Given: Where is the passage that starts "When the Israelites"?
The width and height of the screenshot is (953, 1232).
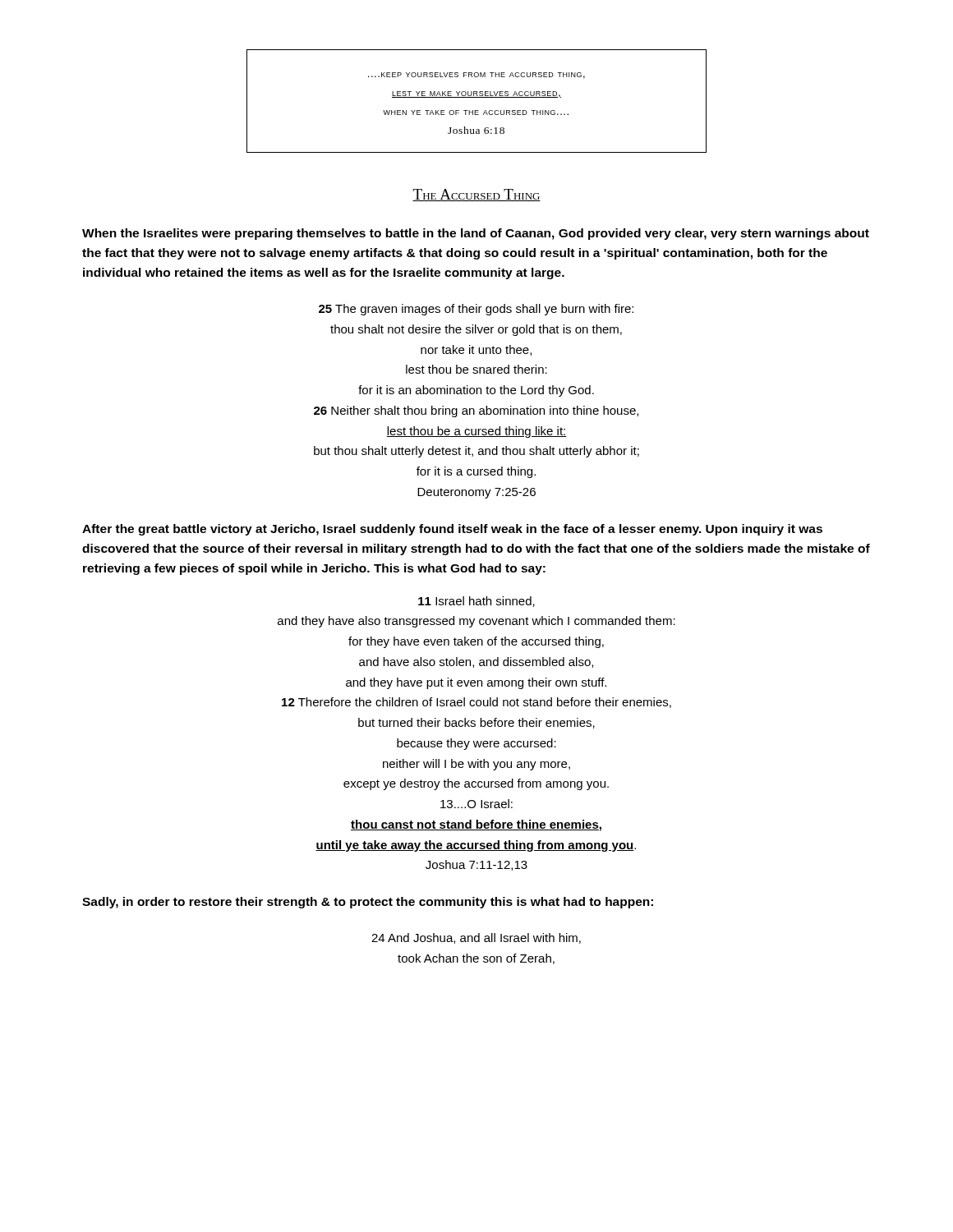Looking at the screenshot, I should [476, 253].
